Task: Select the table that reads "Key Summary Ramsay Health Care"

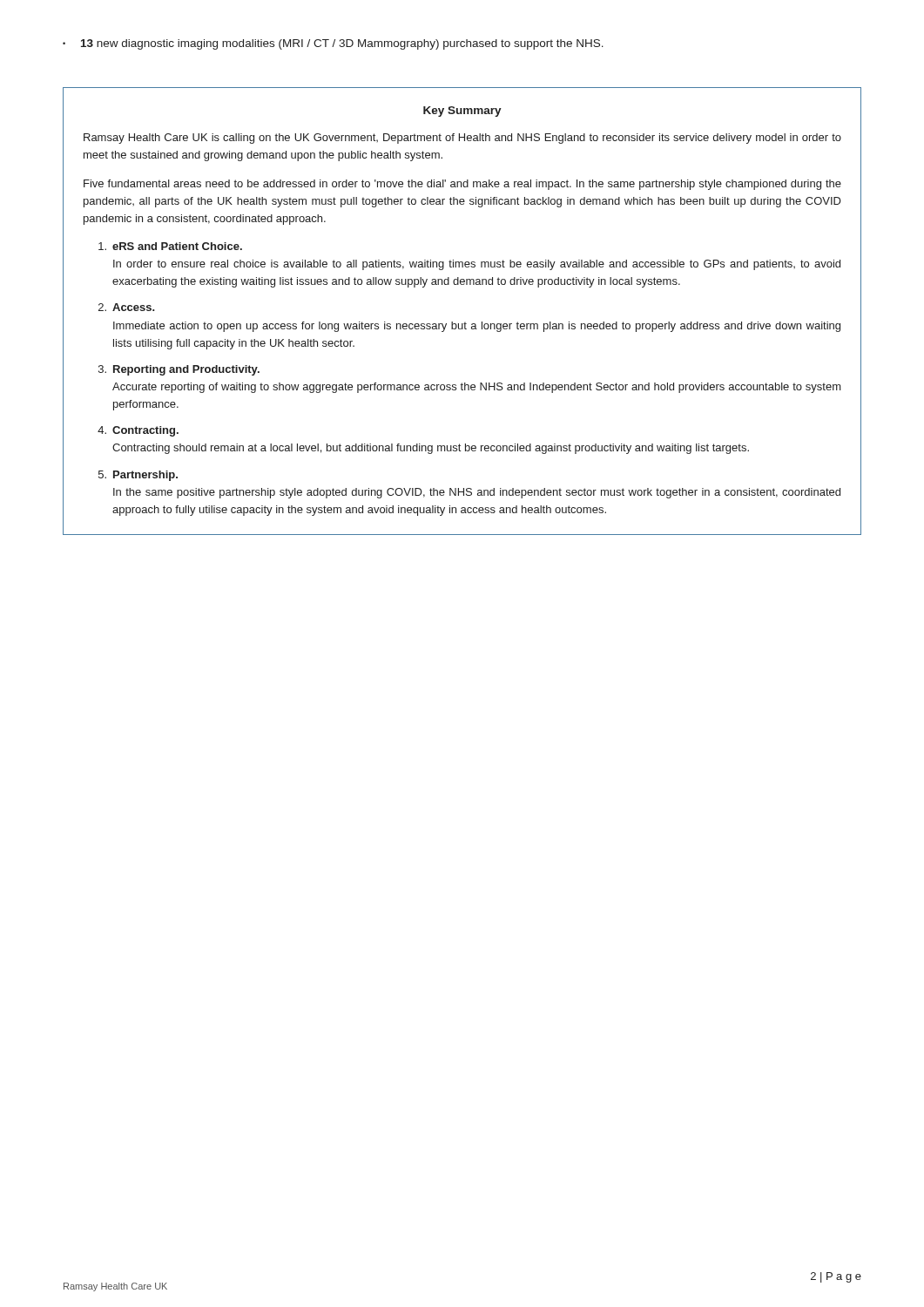Action: pyautogui.click(x=462, y=311)
